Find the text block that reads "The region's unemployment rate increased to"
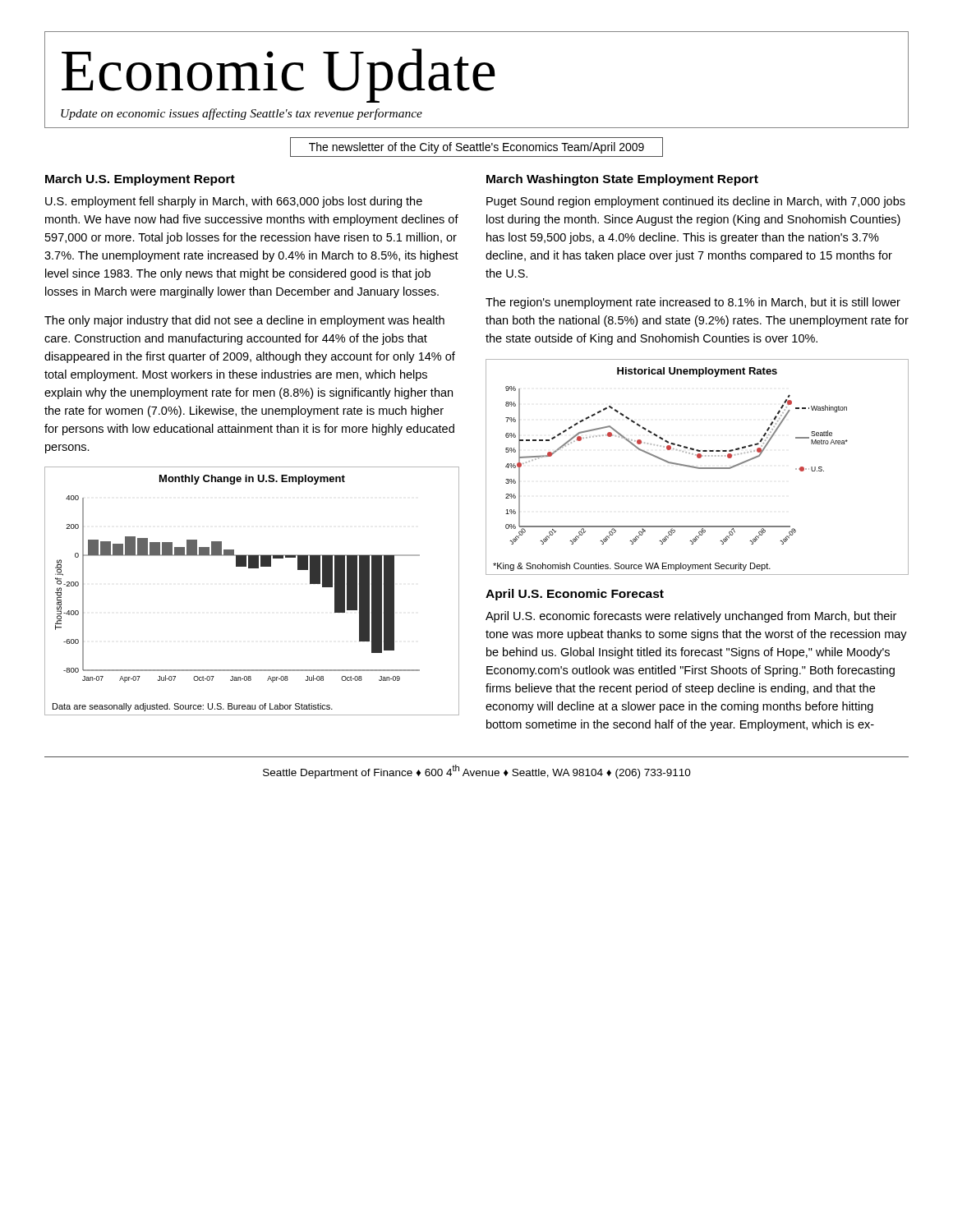The width and height of the screenshot is (953, 1232). (x=697, y=320)
